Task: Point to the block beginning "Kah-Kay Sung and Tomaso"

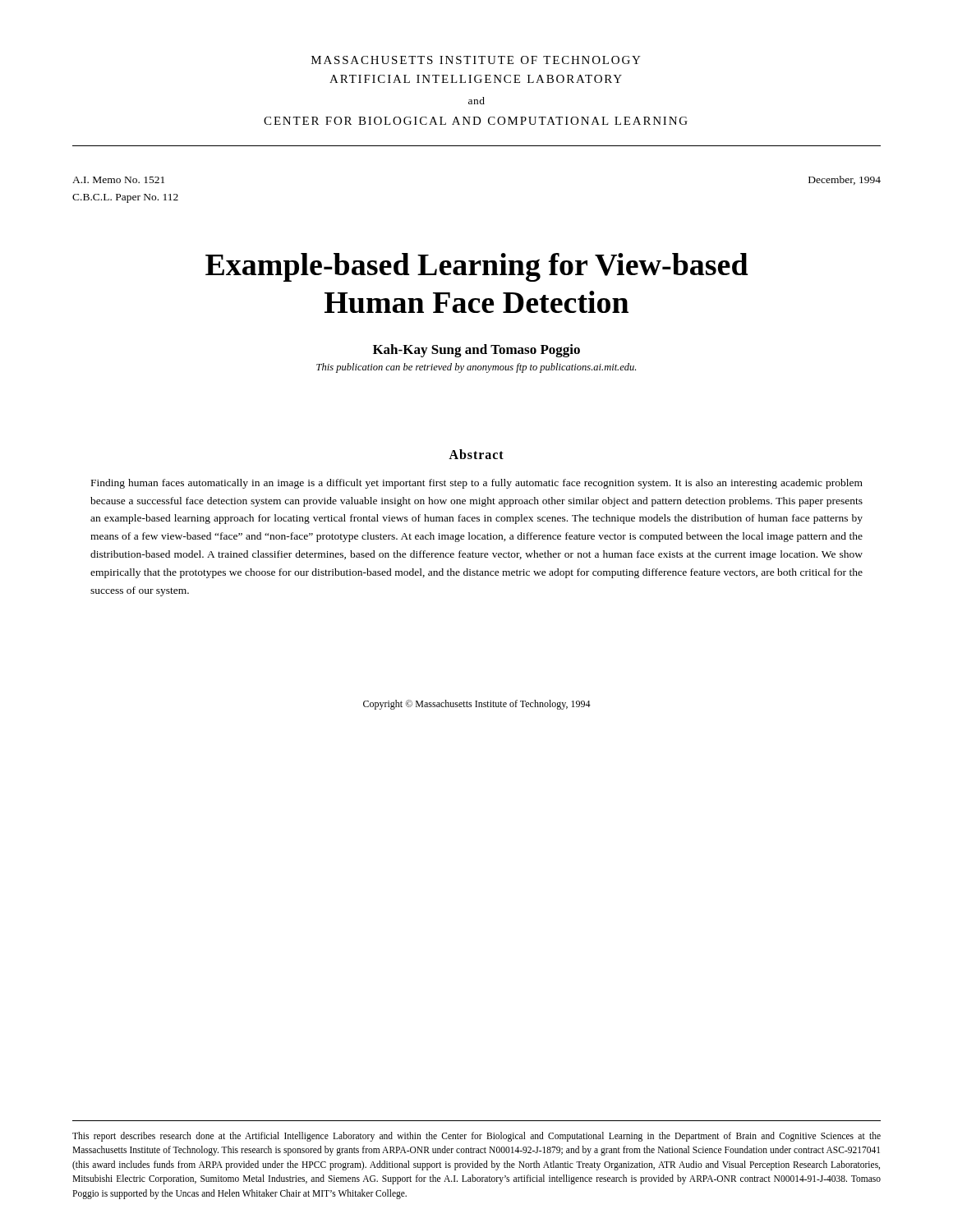Action: click(x=476, y=349)
